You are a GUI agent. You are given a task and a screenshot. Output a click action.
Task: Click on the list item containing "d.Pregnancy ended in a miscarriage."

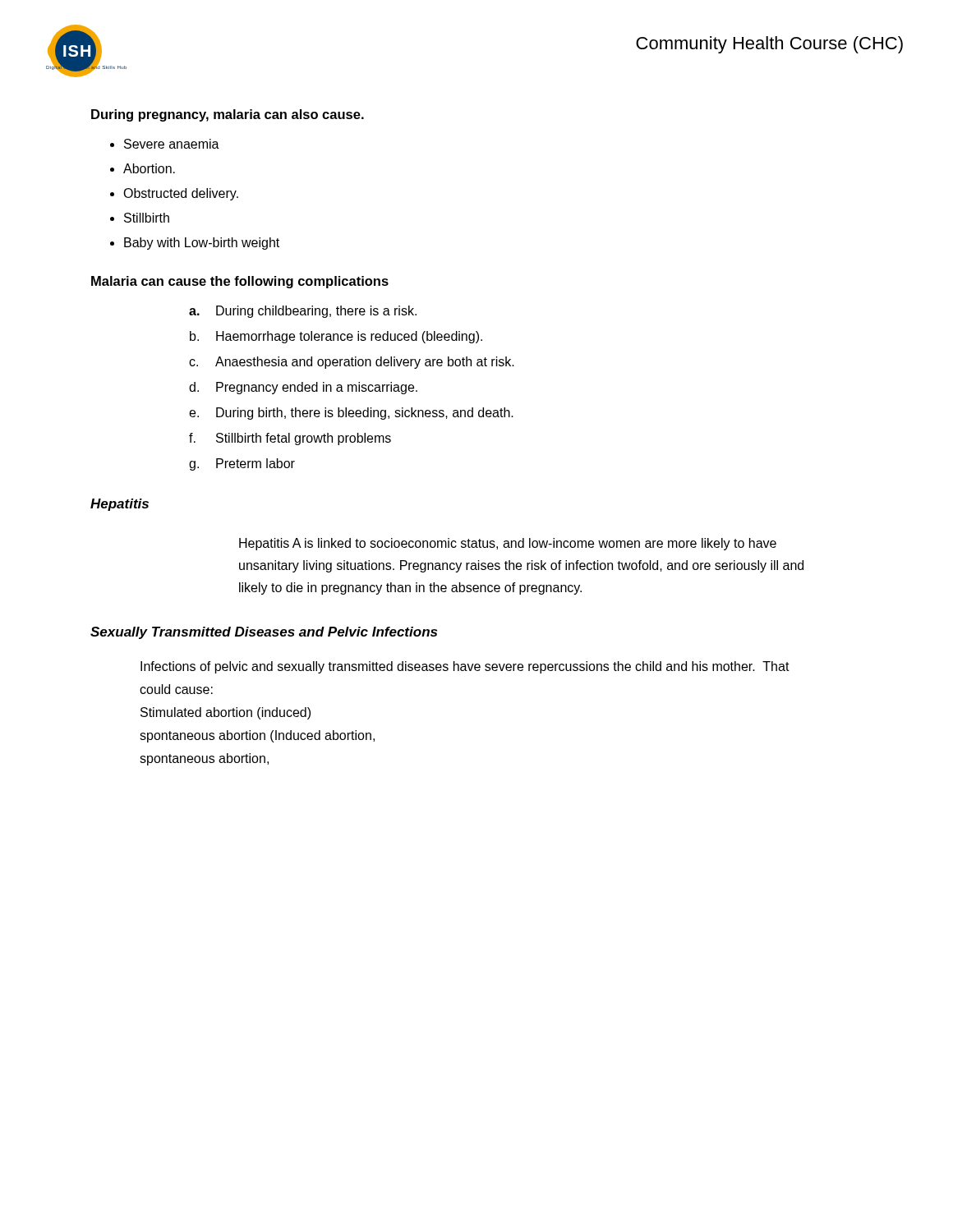tap(304, 388)
